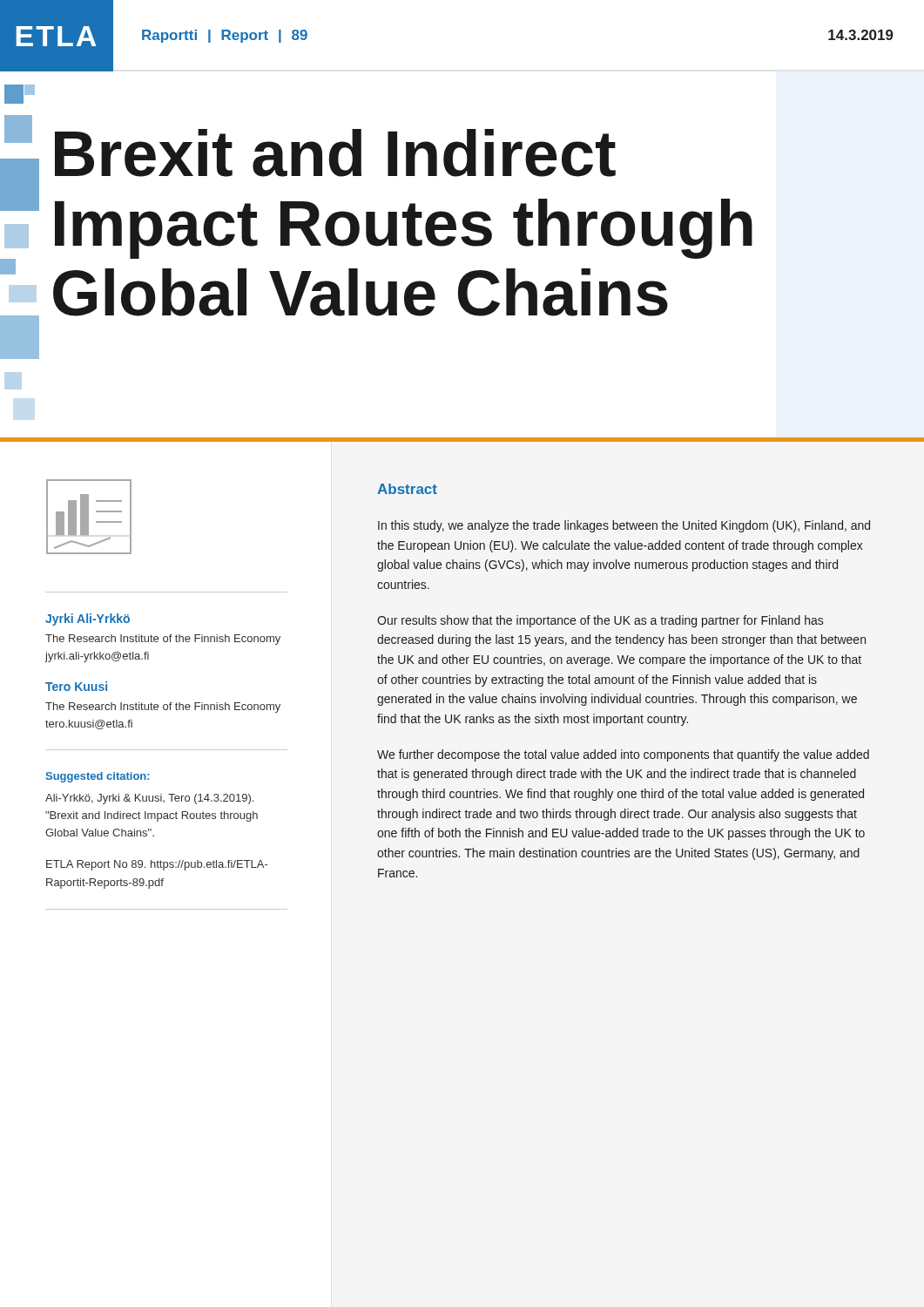Screen dimensions: 1307x924
Task: Locate the text block containing "We further decompose the total value added"
Action: pos(623,814)
